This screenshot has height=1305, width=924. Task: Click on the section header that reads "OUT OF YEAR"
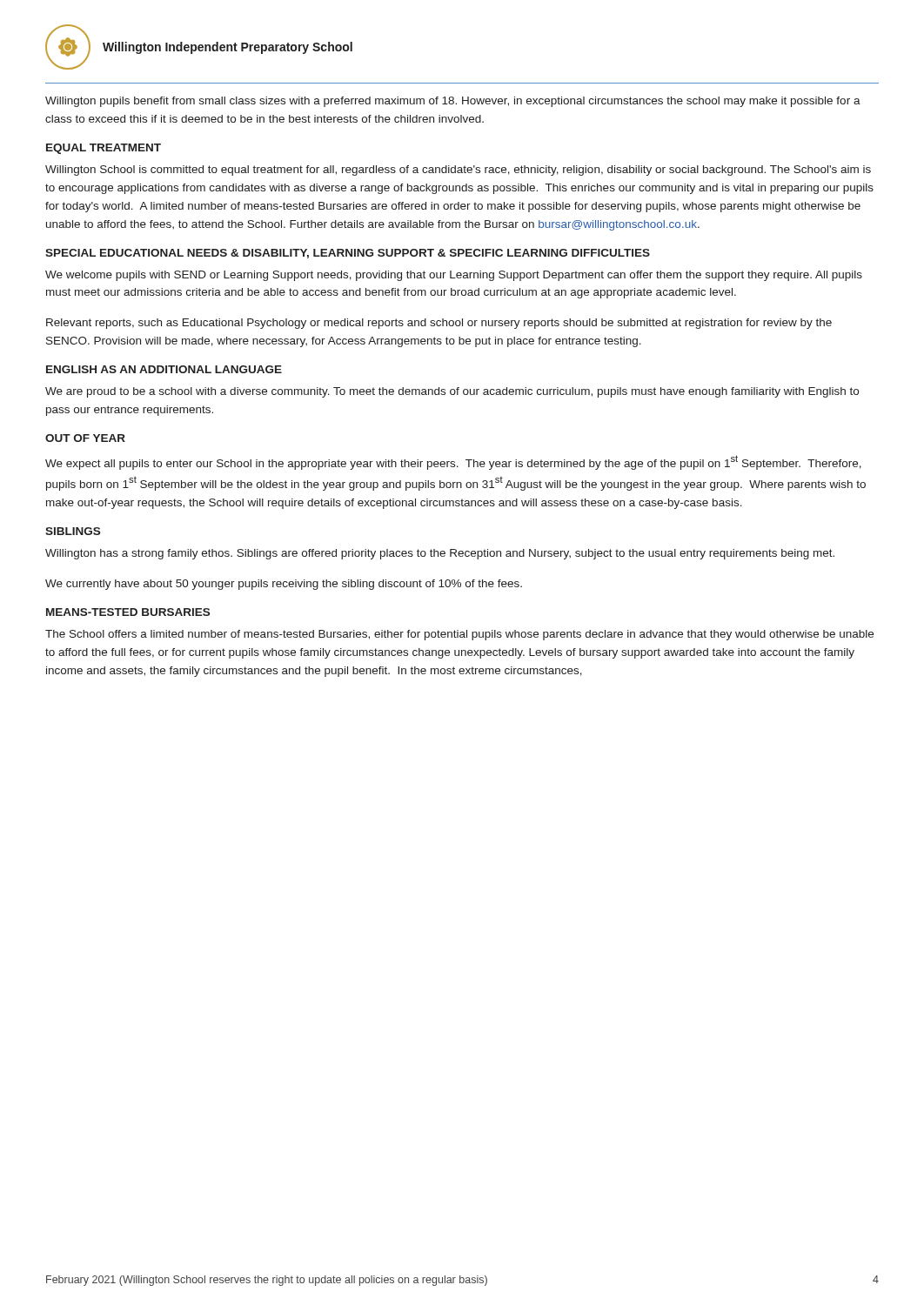pos(85,438)
